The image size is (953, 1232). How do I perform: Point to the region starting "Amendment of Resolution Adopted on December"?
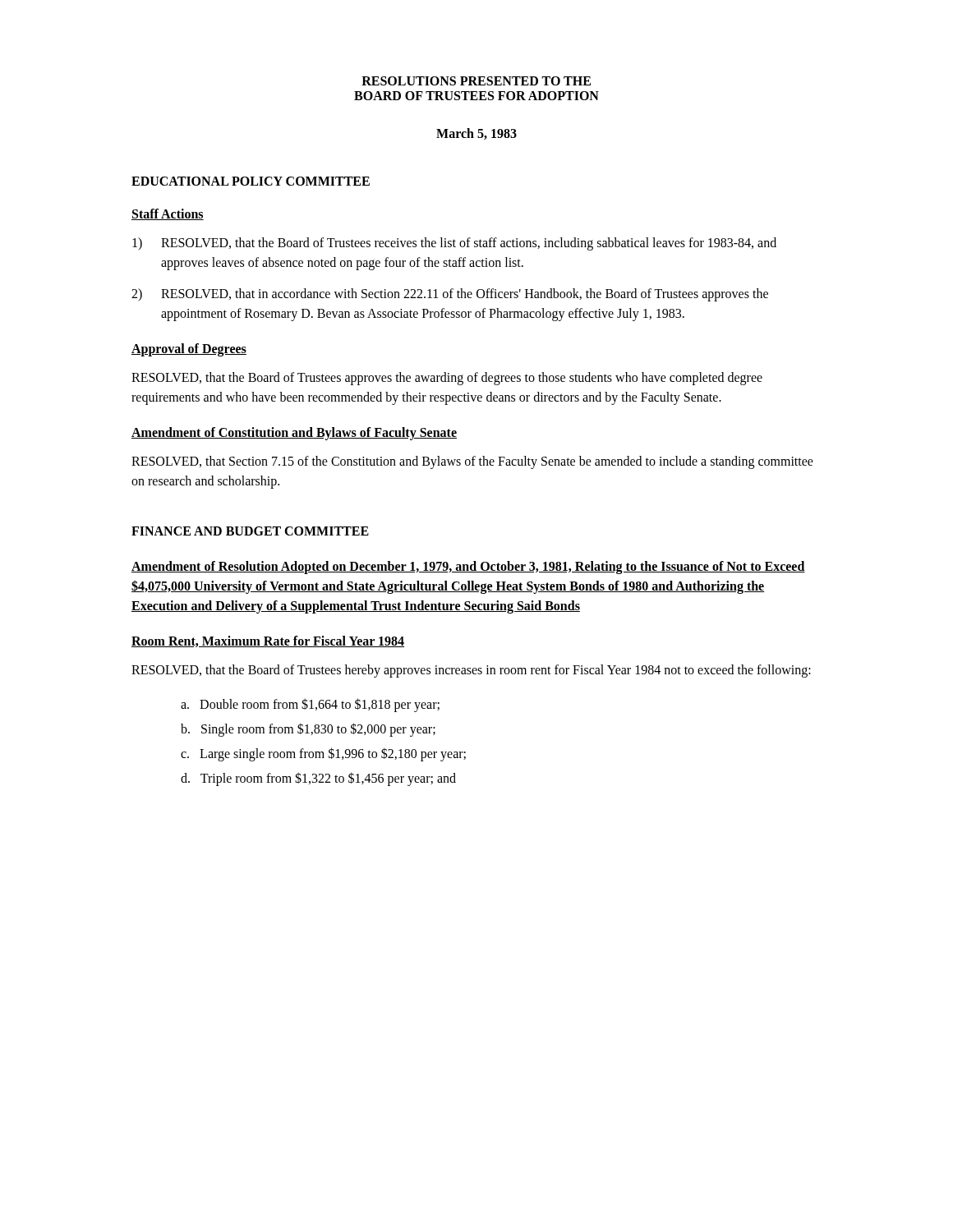click(468, 586)
